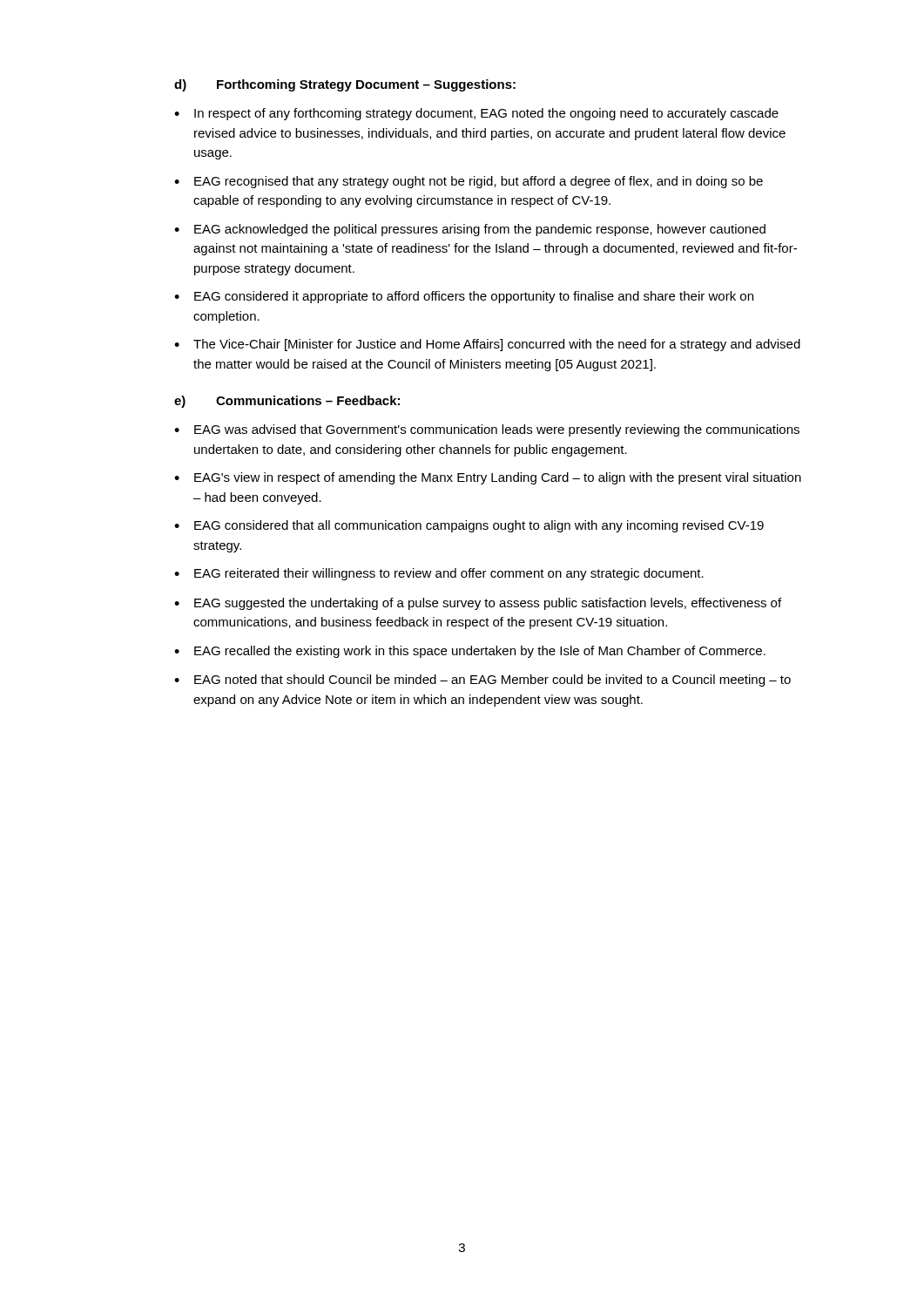Point to the text starting "• EAG's view in respect of amending the"
The height and width of the screenshot is (1307, 924).
(492, 488)
